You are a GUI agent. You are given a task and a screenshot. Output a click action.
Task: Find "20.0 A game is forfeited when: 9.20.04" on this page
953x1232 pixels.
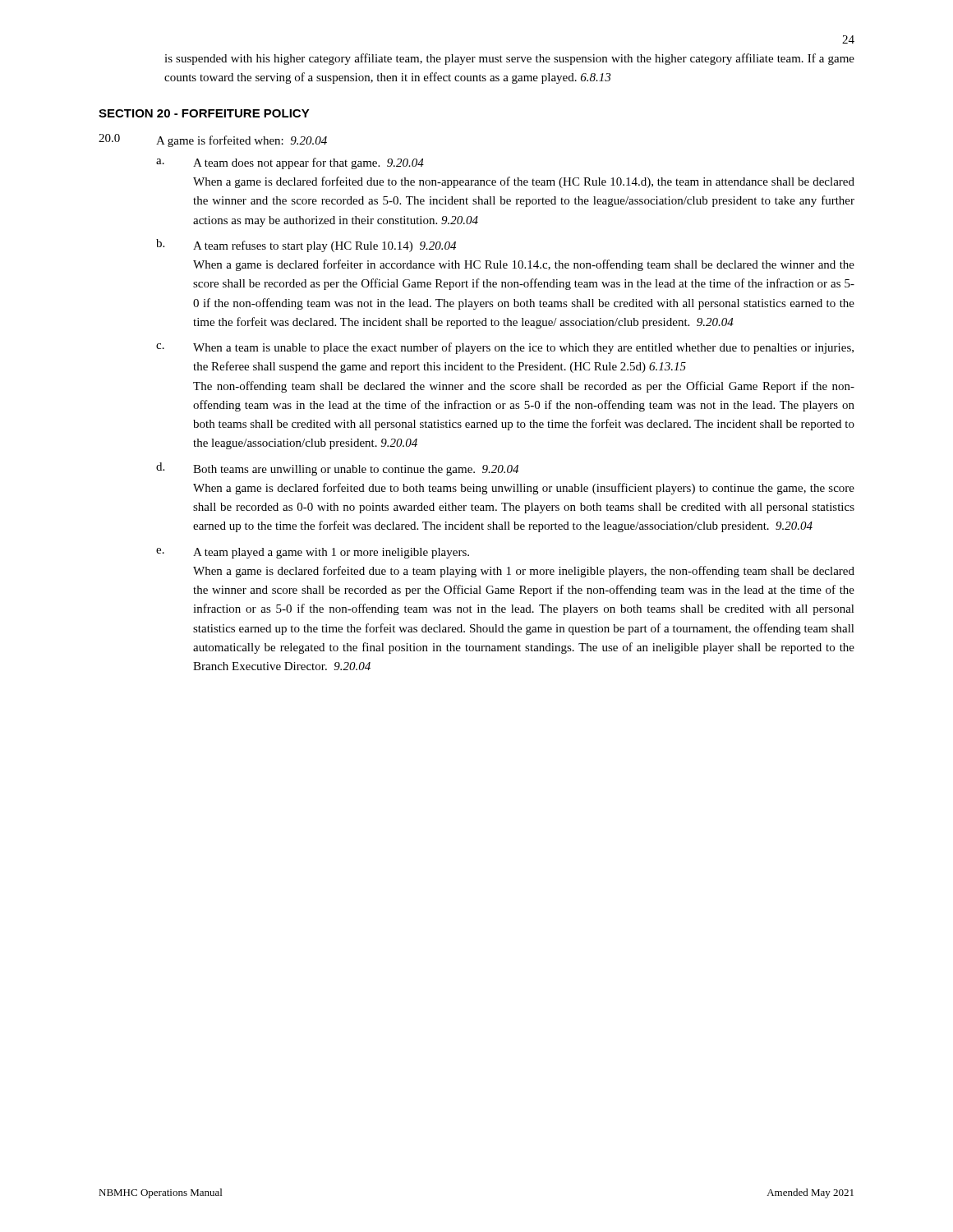coord(213,140)
